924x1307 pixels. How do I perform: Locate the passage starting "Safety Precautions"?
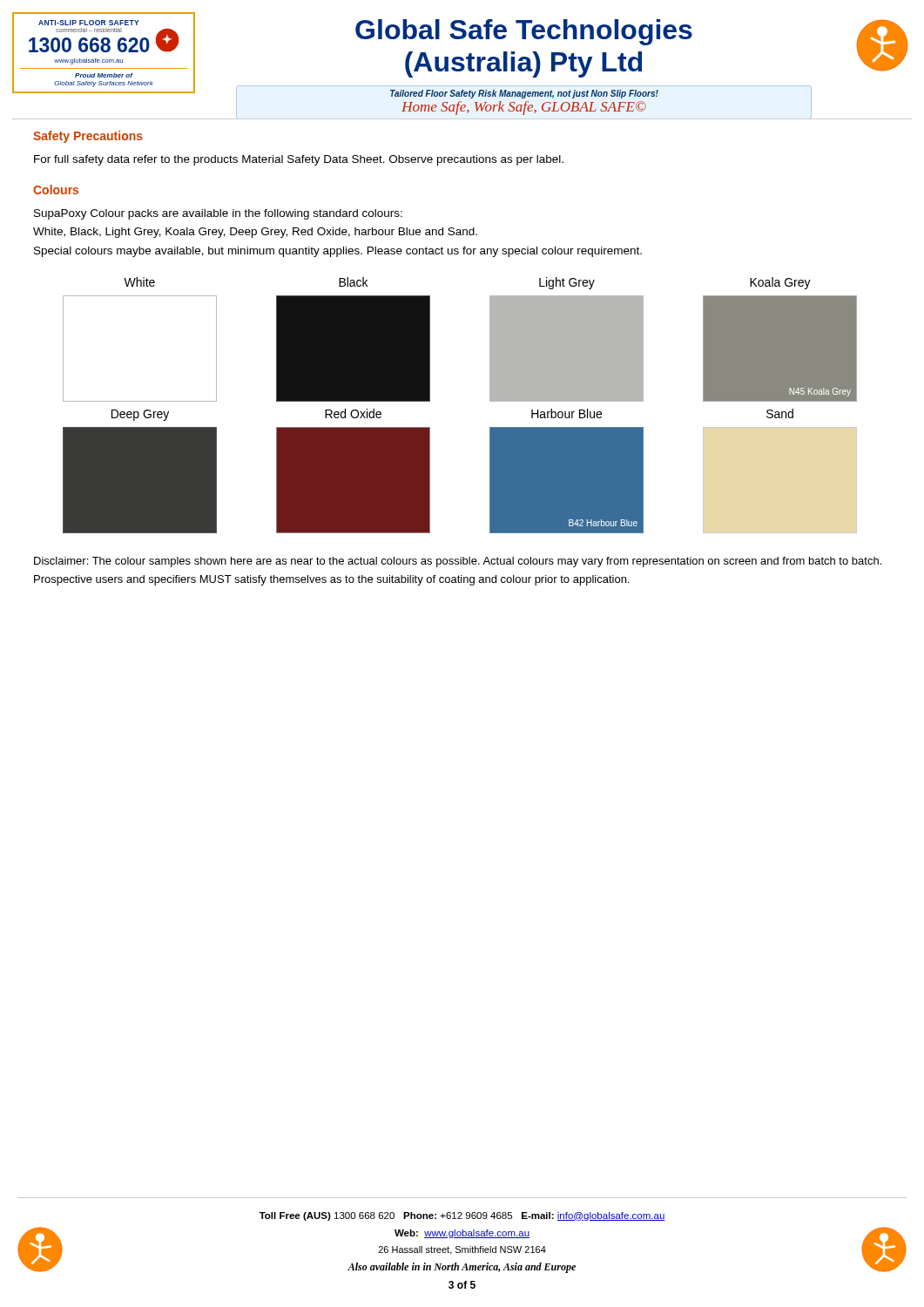(88, 136)
